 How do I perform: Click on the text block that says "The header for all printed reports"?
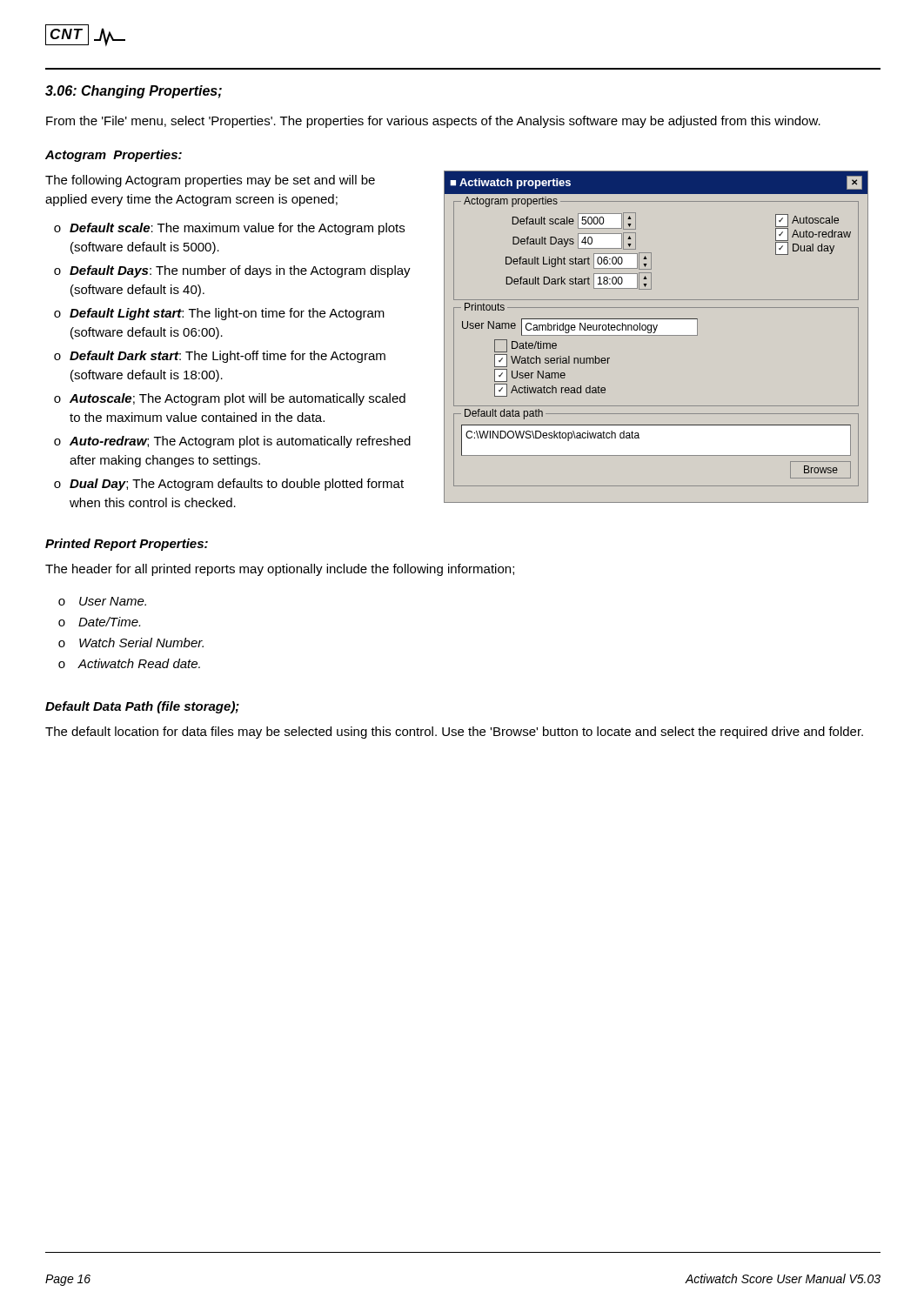coord(280,568)
